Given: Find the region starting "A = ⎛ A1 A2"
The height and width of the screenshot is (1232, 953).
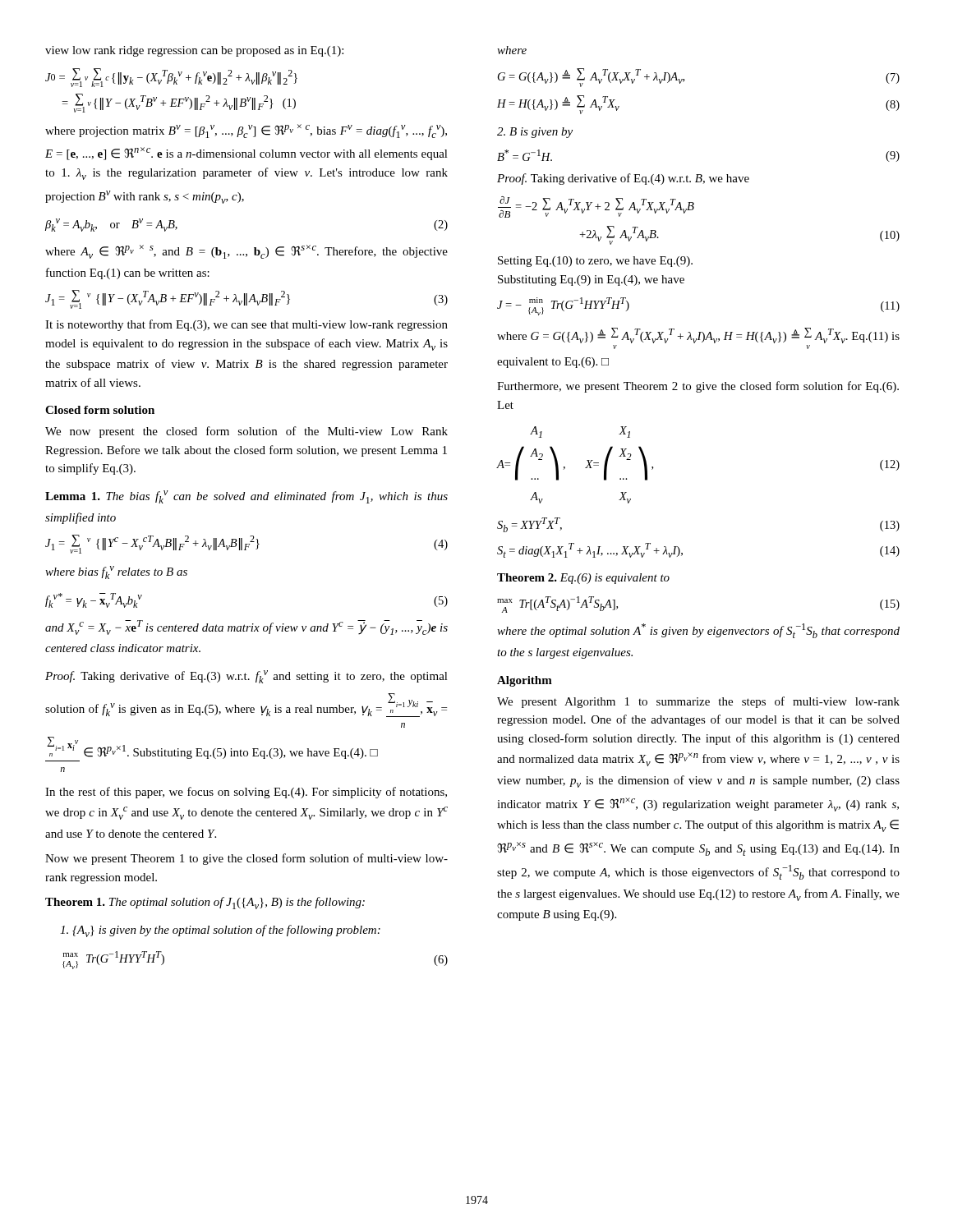Looking at the screenshot, I should coord(534,432).
